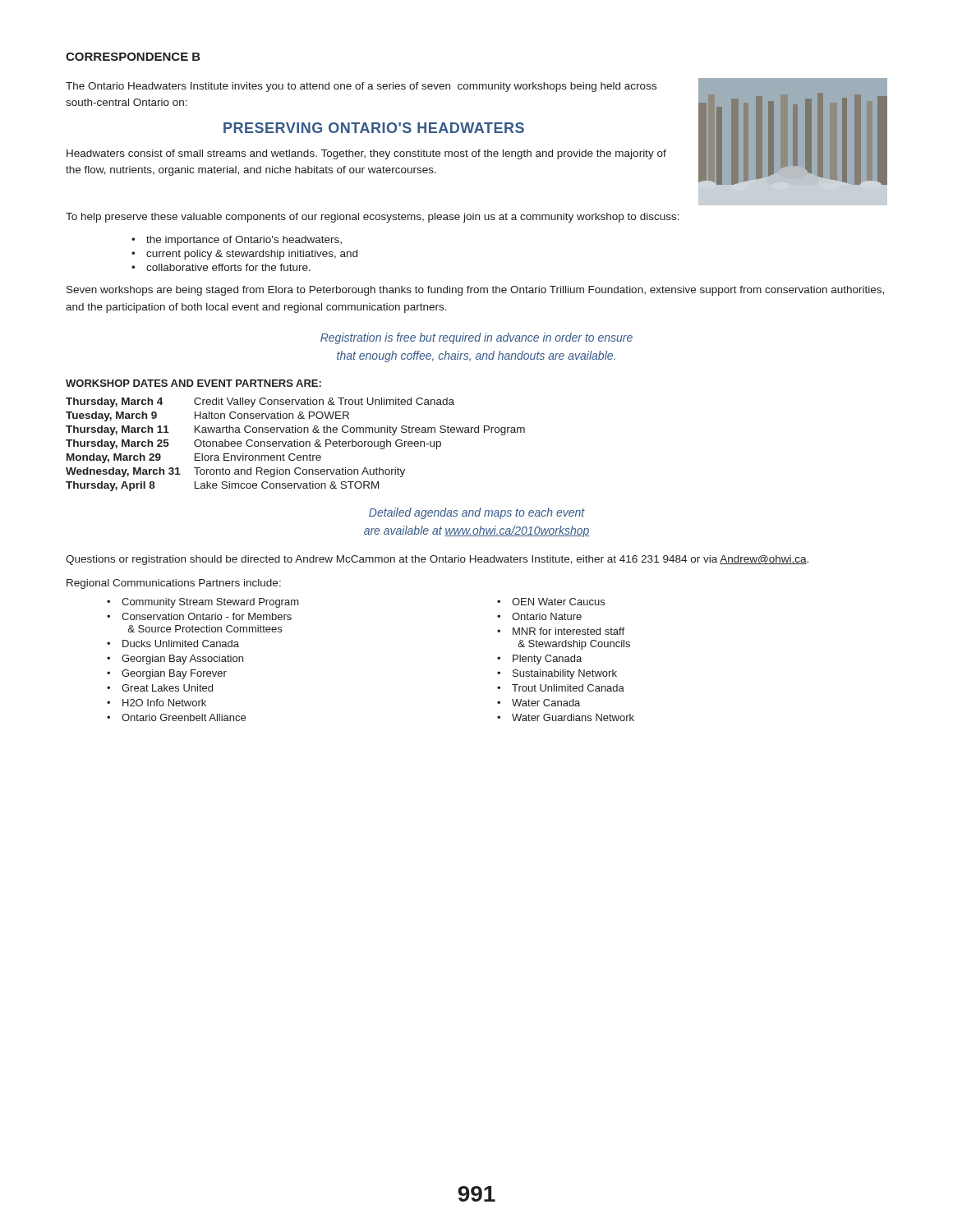Click on the list item that says "Plenty Canada"

click(547, 658)
